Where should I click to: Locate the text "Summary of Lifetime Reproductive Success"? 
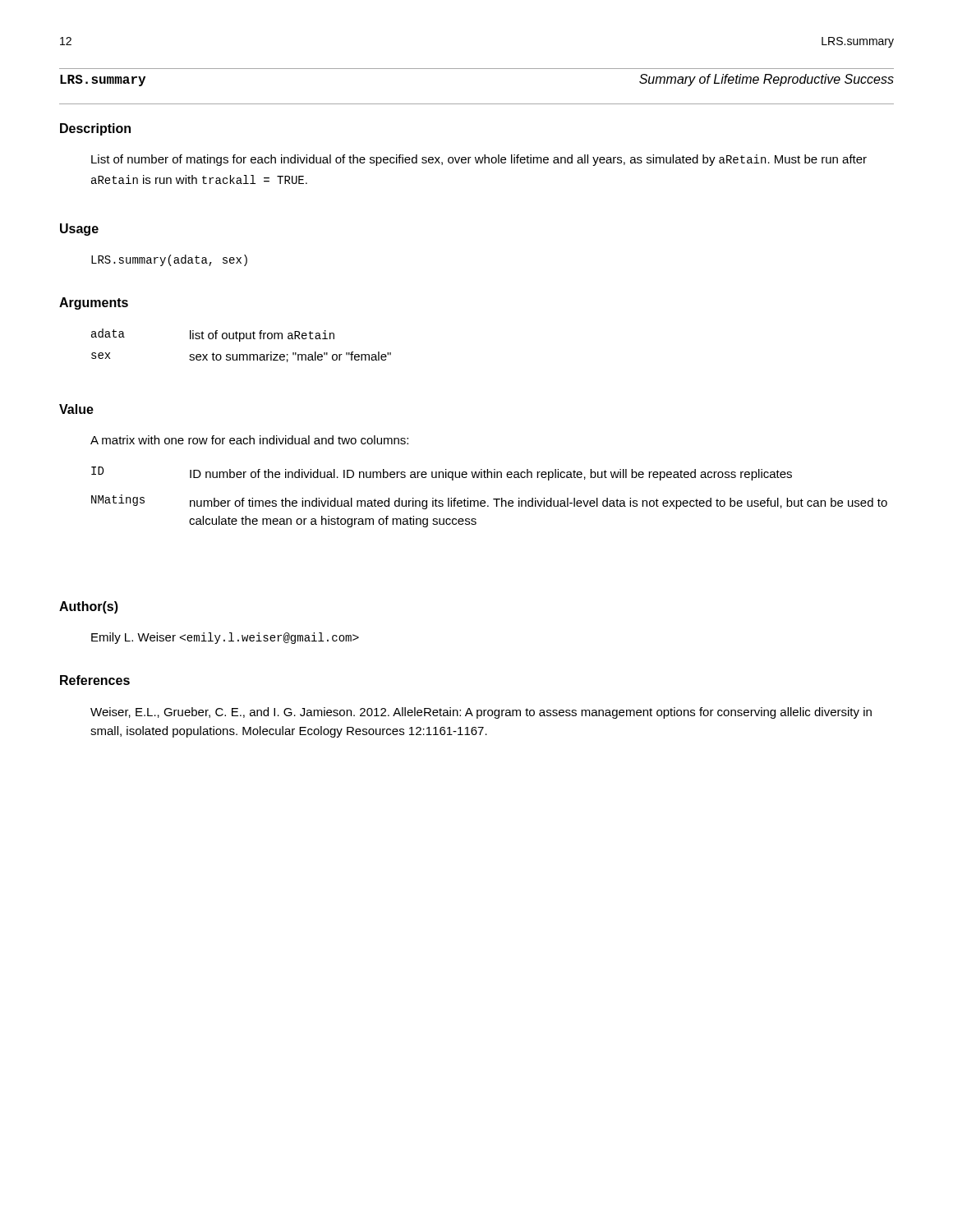766,79
